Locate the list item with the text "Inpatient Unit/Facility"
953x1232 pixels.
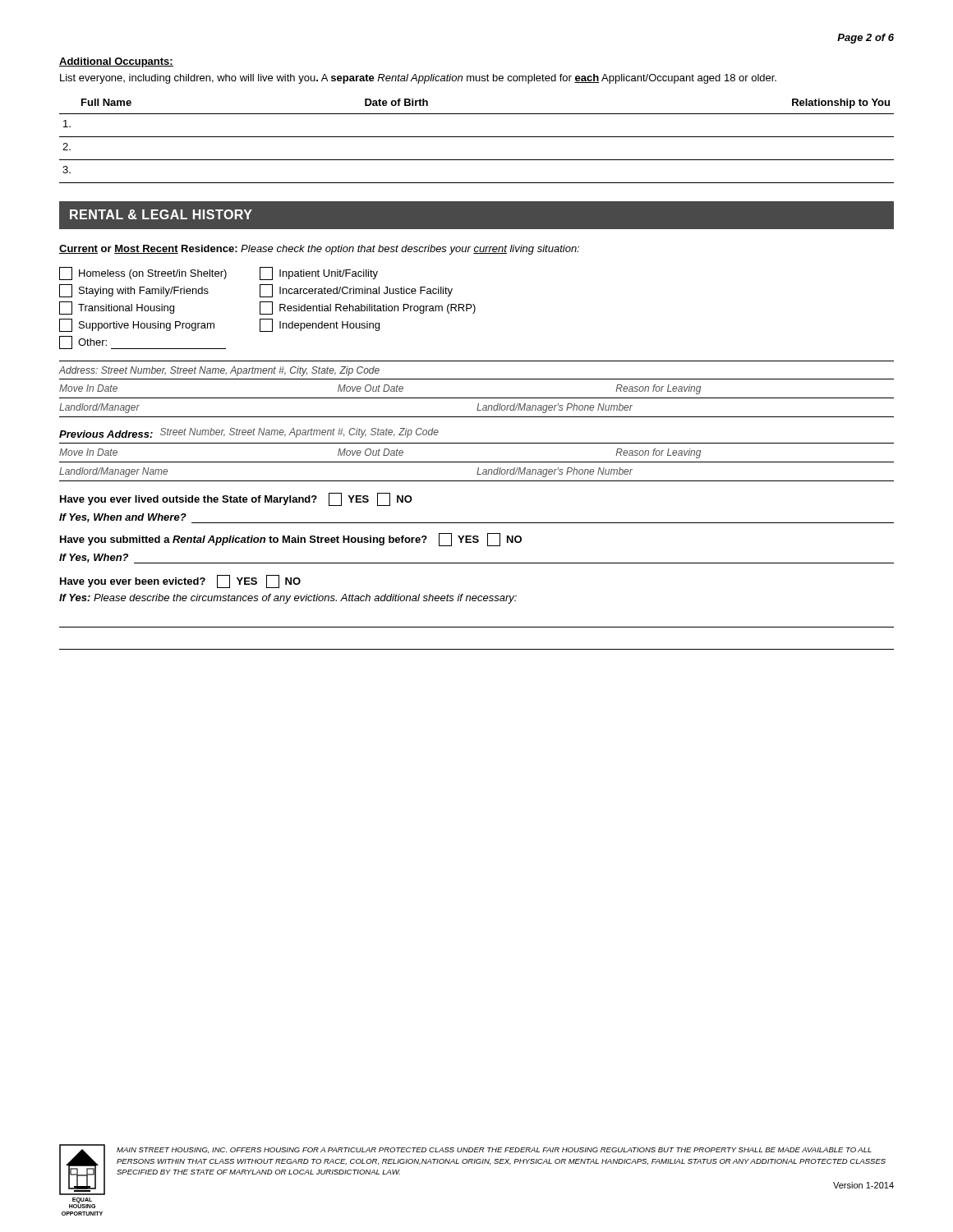pyautogui.click(x=319, y=273)
